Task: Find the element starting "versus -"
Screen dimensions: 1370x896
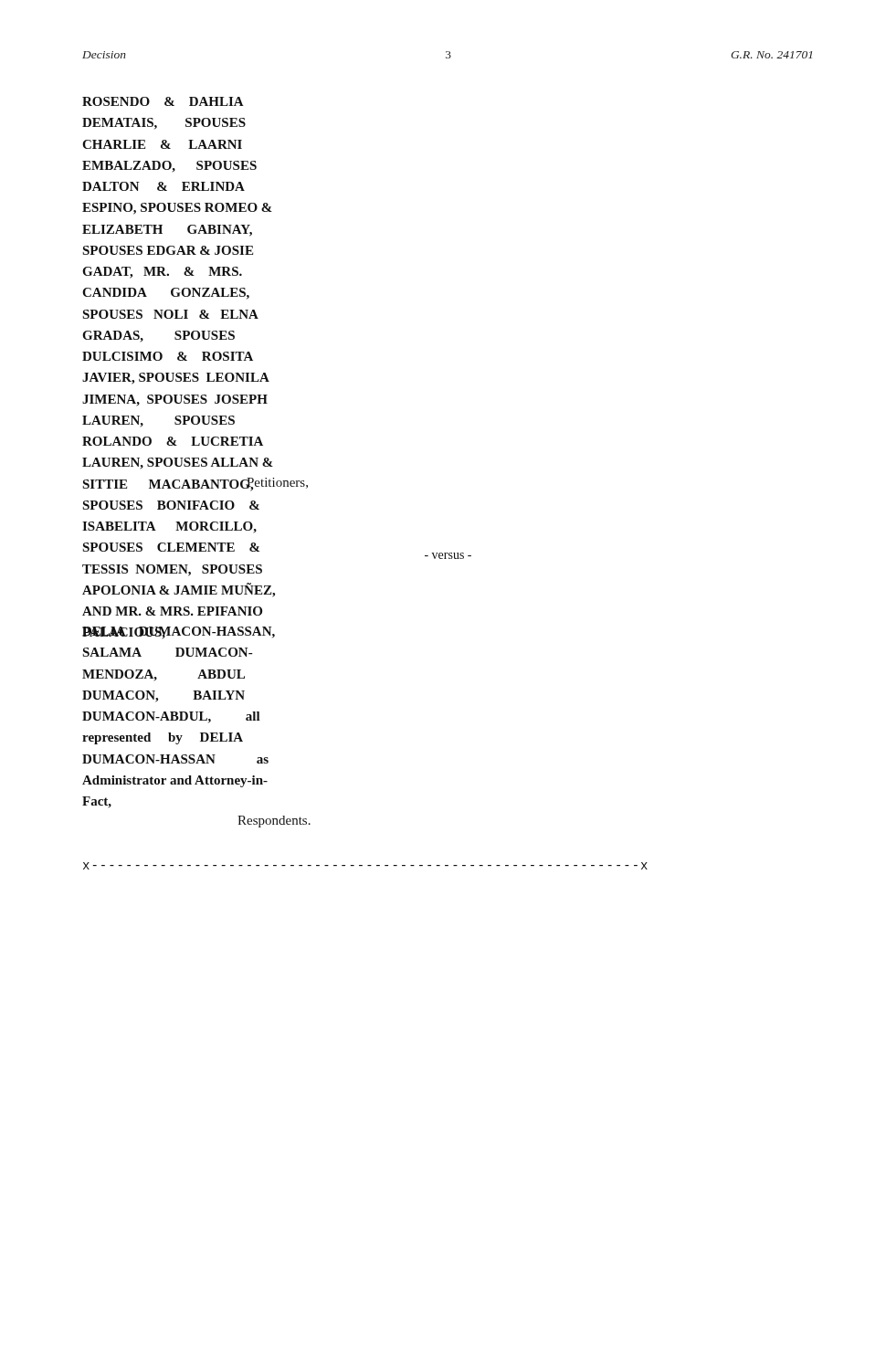Action: pyautogui.click(x=448, y=555)
